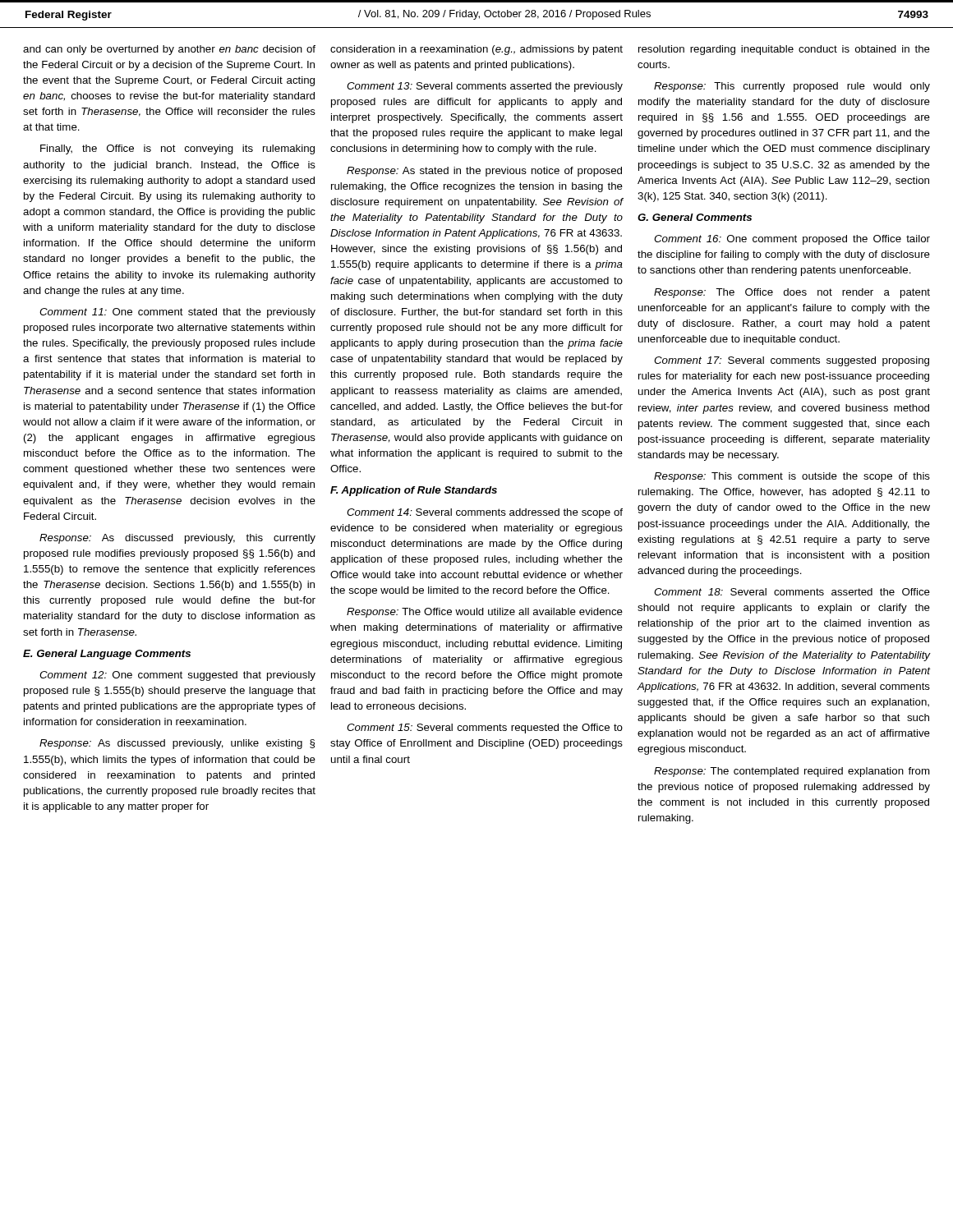This screenshot has height=1232, width=953.
Task: Find the element starting "G. General Comments"
Action: (x=695, y=217)
